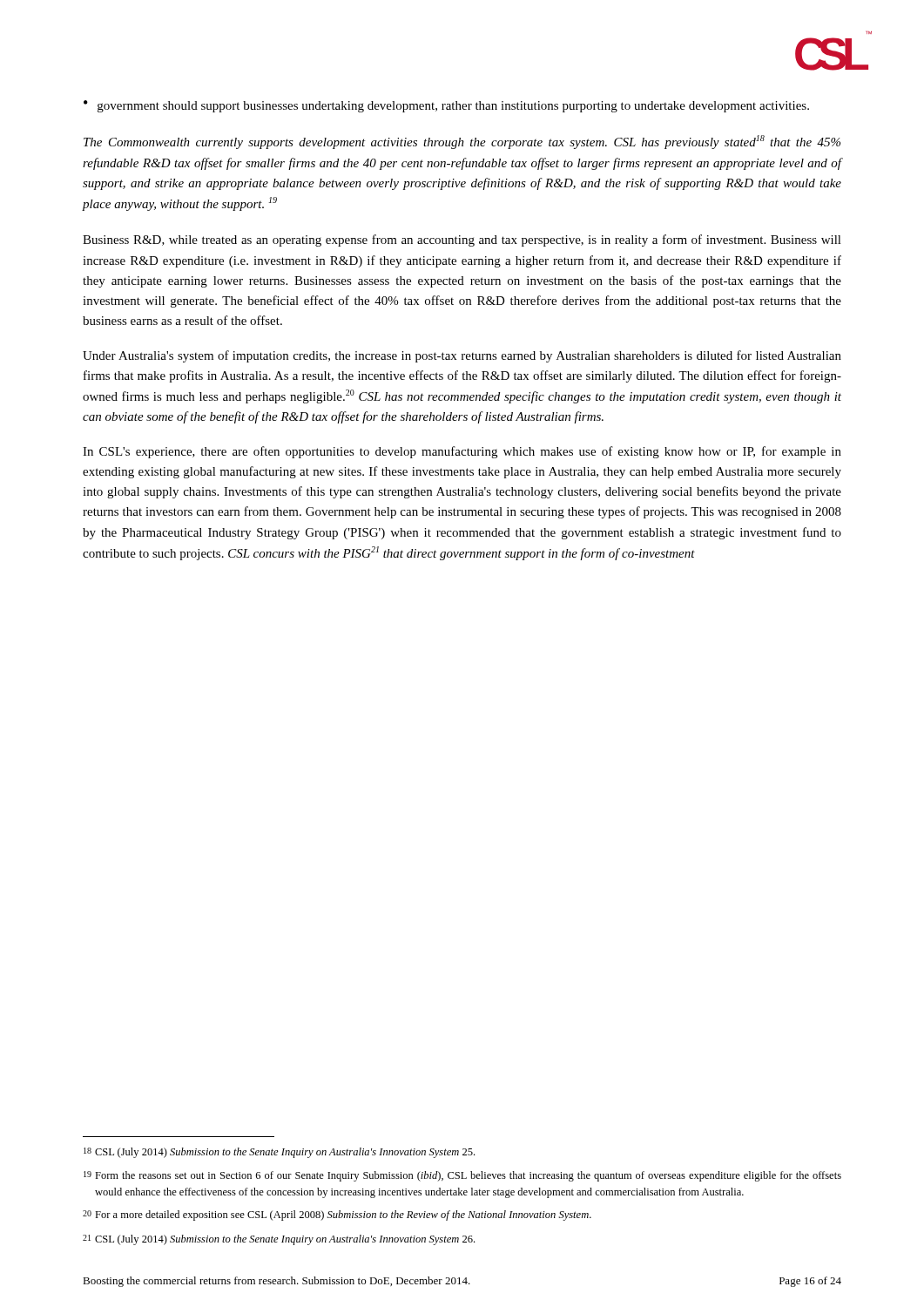
Task: Navigate to the text block starting "18 CSL (July 2014)"
Action: point(279,1152)
